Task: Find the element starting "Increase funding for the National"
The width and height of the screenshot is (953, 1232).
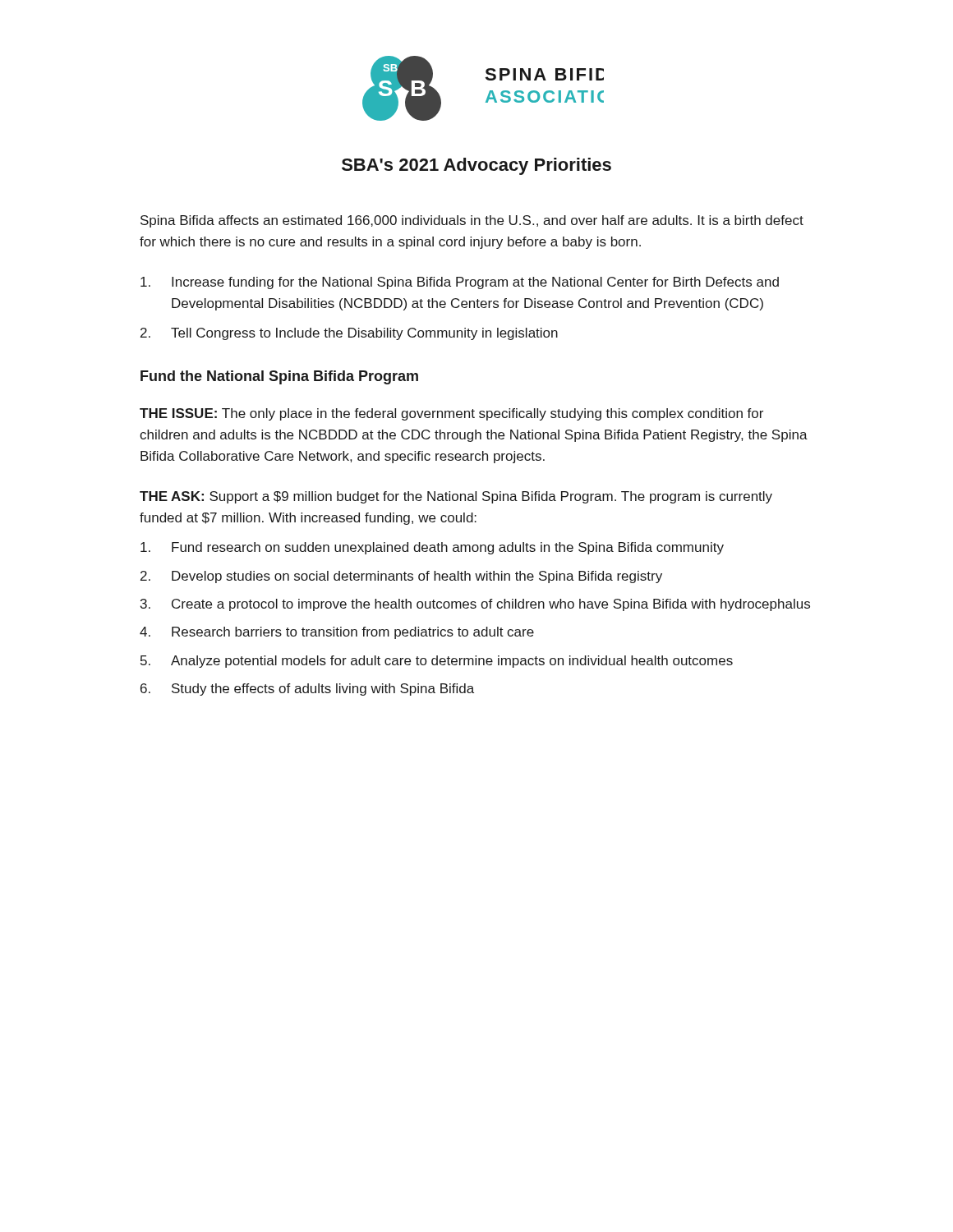Action: pyautogui.click(x=476, y=293)
